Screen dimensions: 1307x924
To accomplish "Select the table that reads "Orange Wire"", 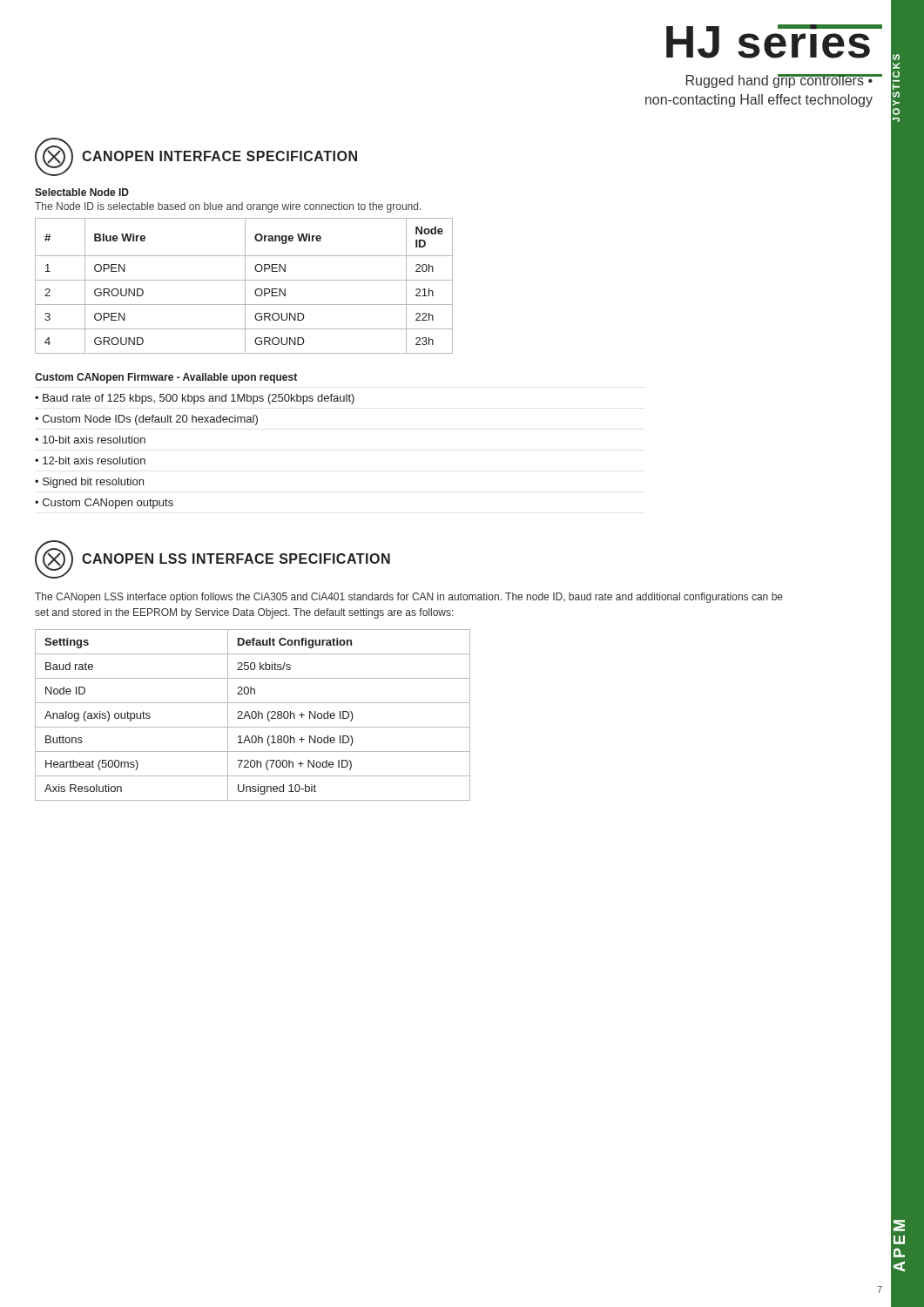I will click(x=244, y=286).
